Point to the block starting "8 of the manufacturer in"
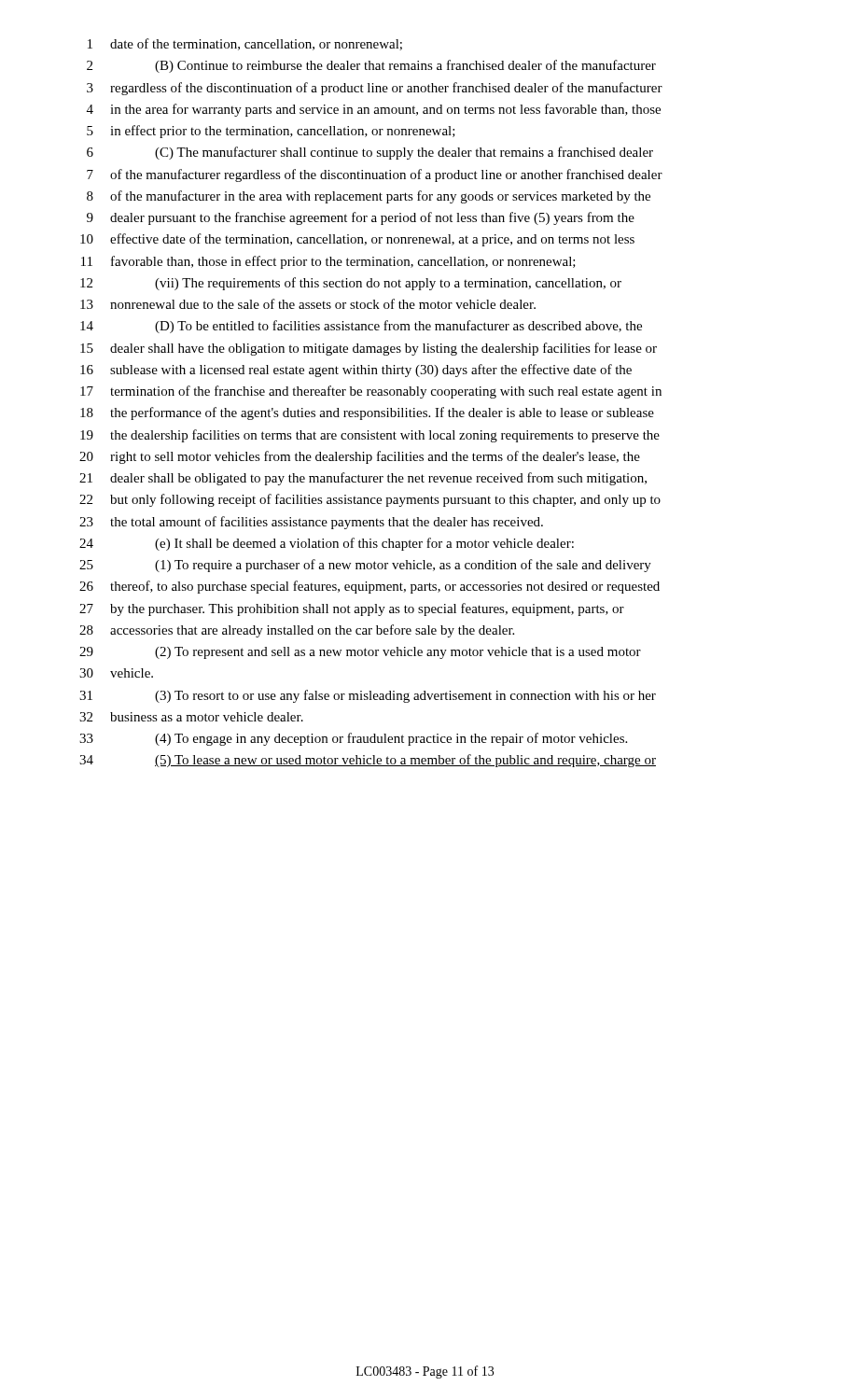The image size is (850, 1400). (425, 196)
